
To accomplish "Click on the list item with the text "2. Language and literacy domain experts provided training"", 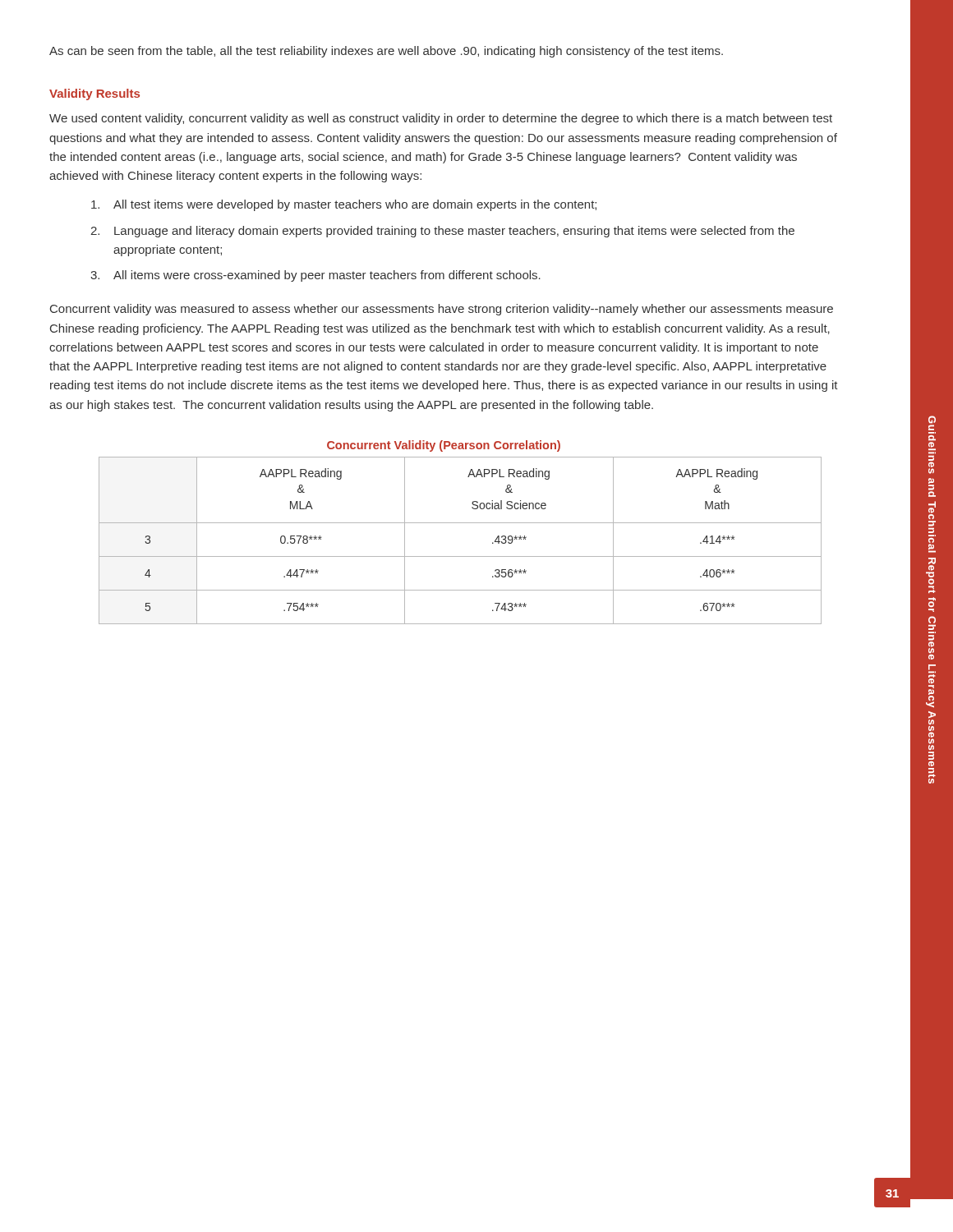I will click(464, 240).
